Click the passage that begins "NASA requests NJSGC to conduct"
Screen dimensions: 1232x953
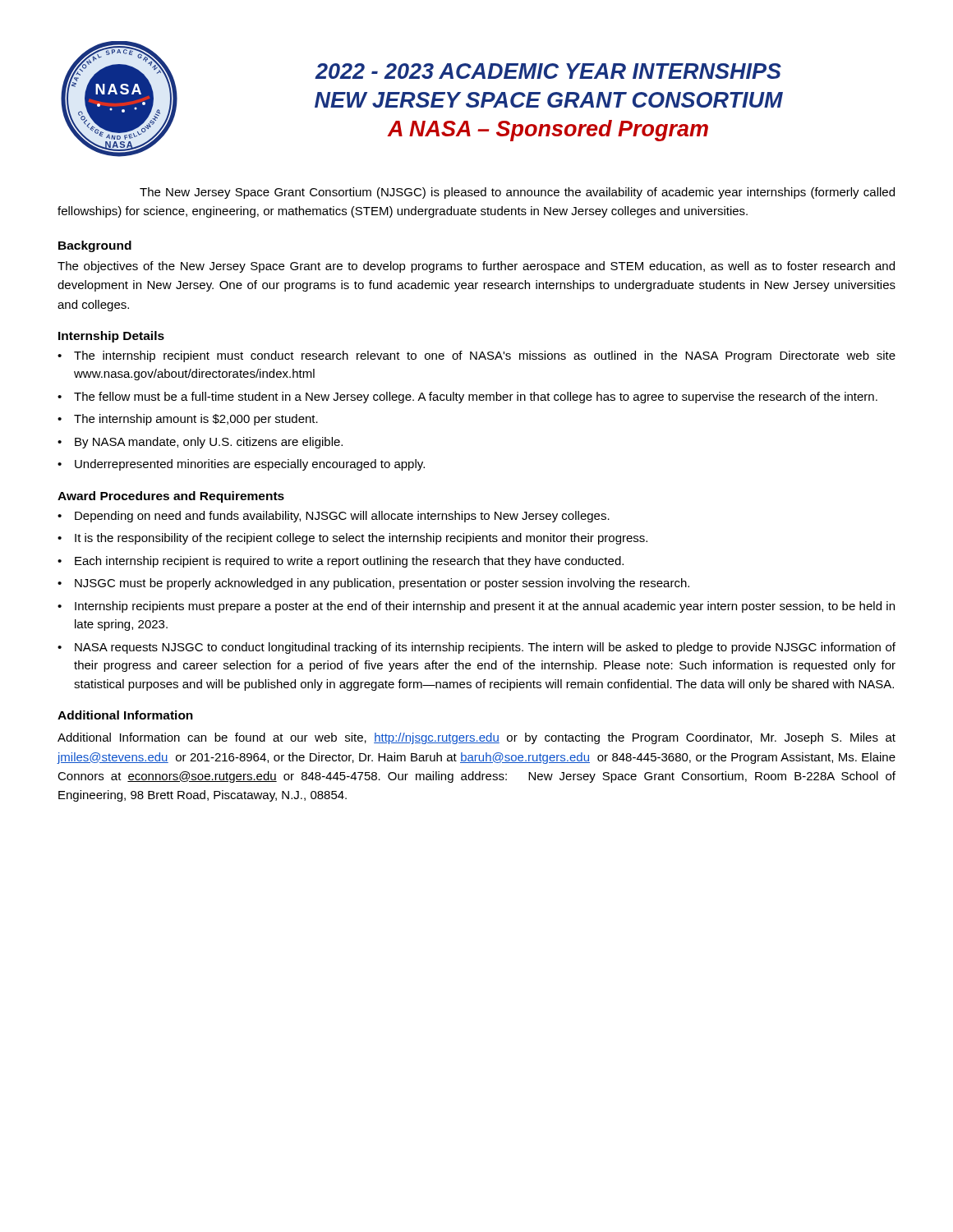[x=485, y=665]
